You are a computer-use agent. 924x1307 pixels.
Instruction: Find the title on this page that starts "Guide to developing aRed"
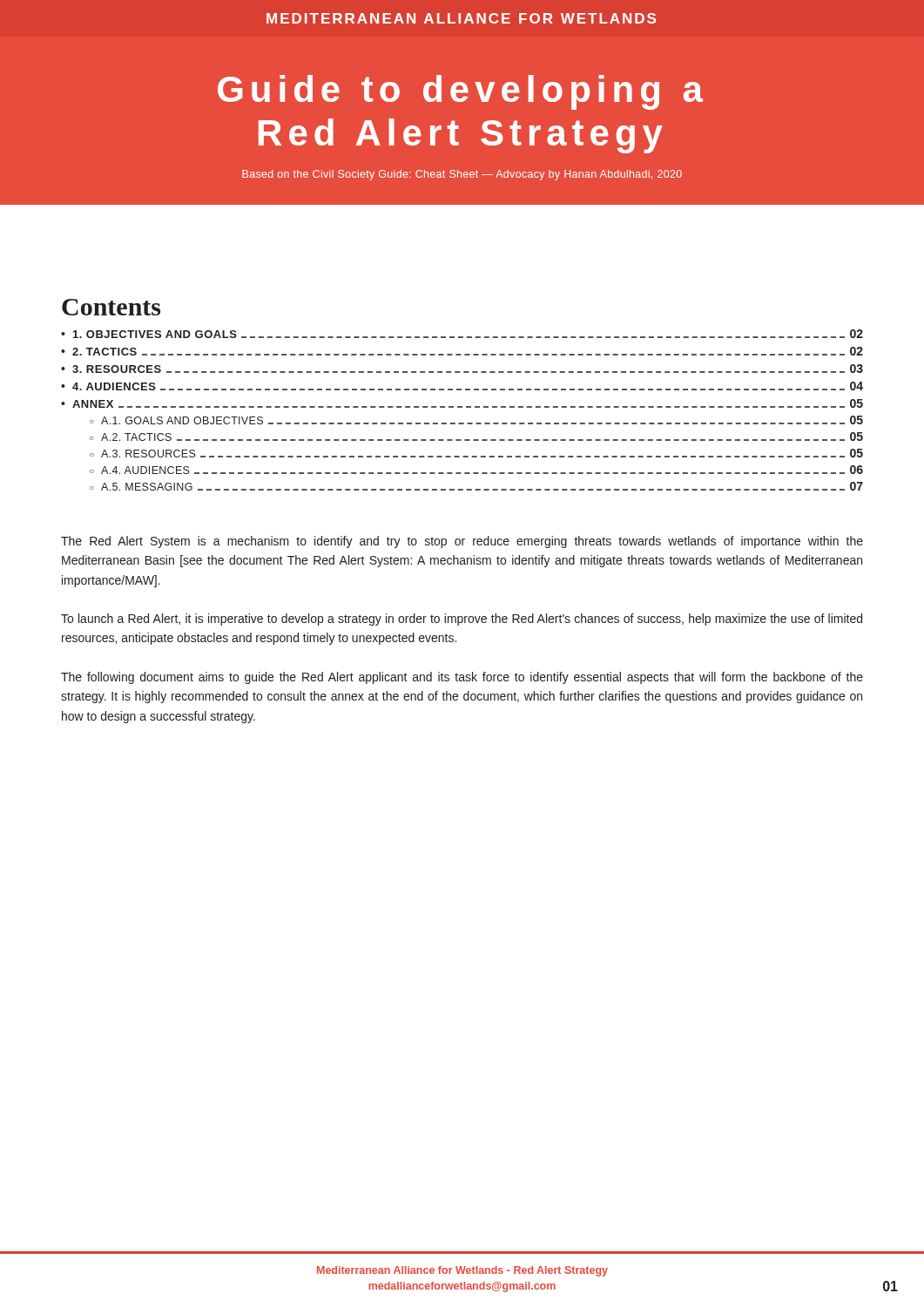(462, 111)
